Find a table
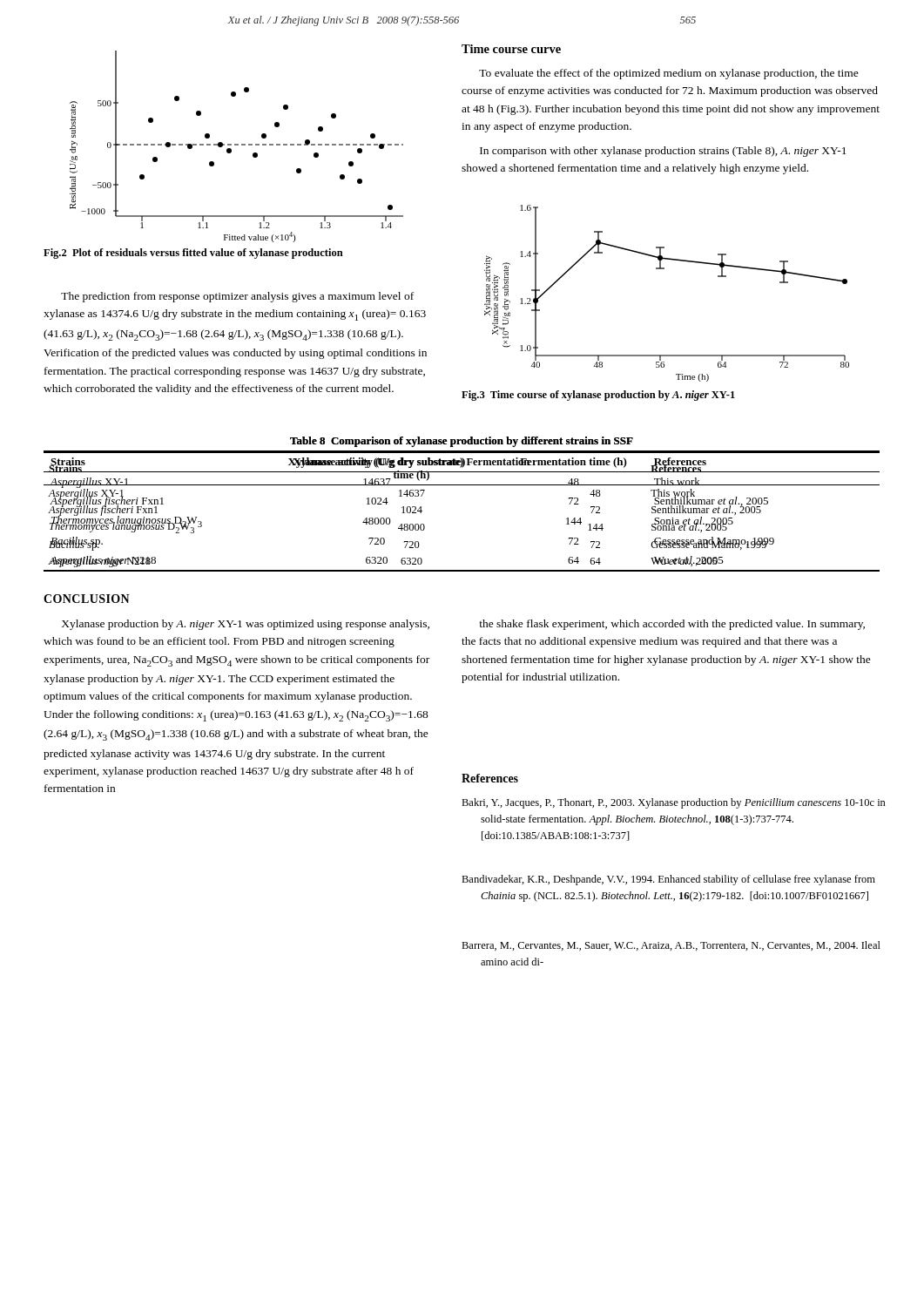Image resolution: width=924 pixels, height=1307 pixels. 462,511
